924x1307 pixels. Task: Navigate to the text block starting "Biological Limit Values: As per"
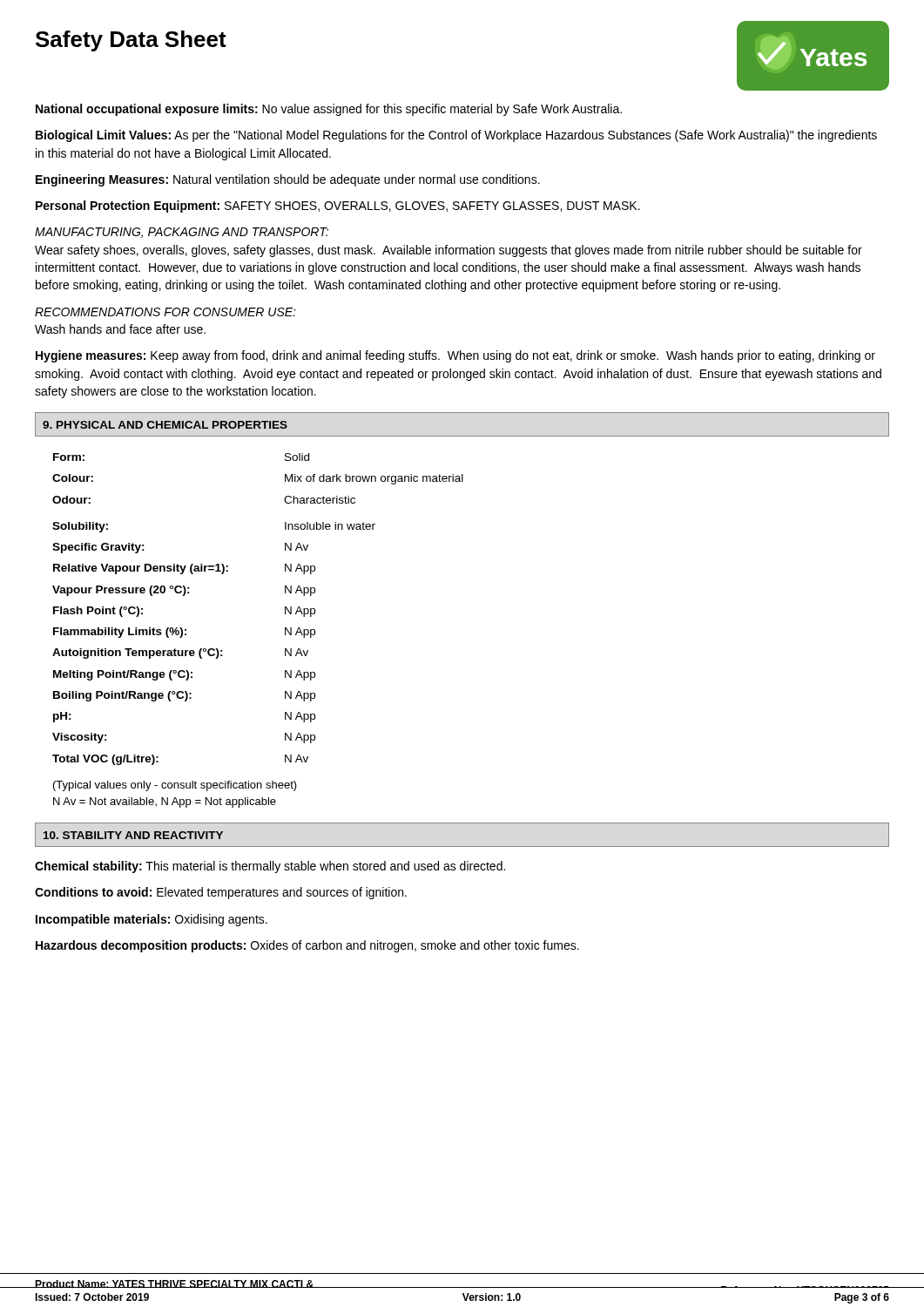point(456,144)
